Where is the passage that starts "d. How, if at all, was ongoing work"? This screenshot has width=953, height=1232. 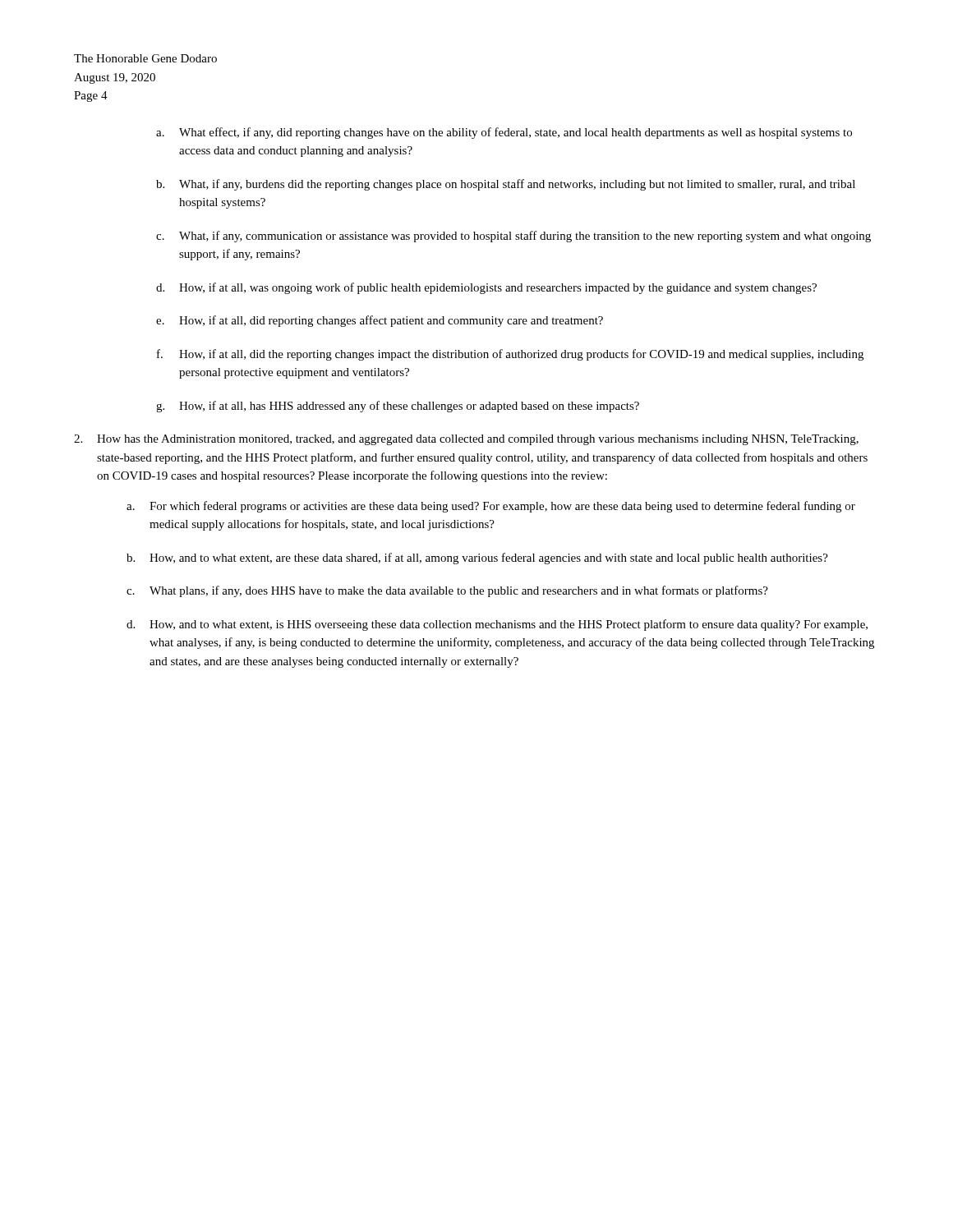[x=487, y=287]
